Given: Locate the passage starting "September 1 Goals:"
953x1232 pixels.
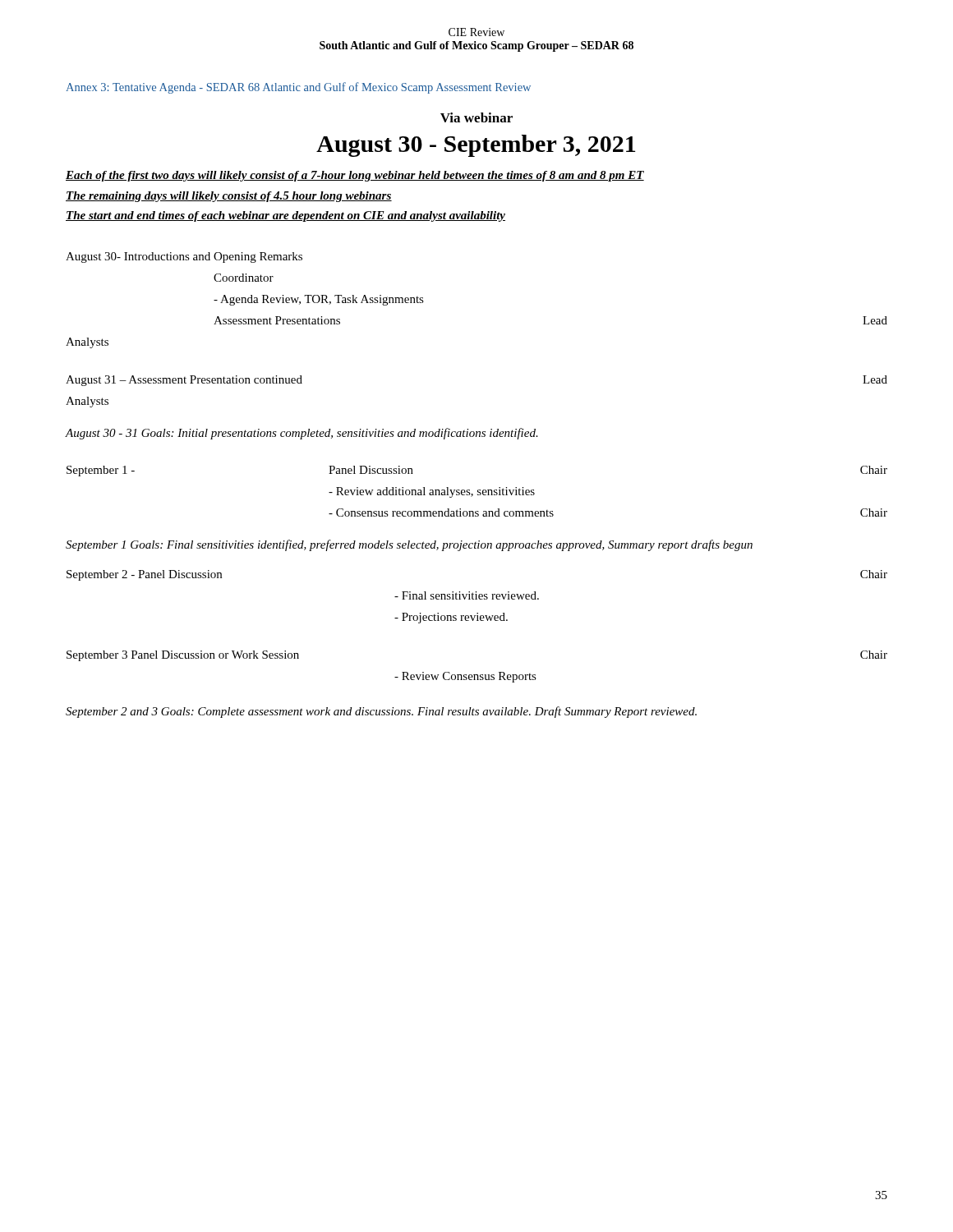Looking at the screenshot, I should coord(409,545).
